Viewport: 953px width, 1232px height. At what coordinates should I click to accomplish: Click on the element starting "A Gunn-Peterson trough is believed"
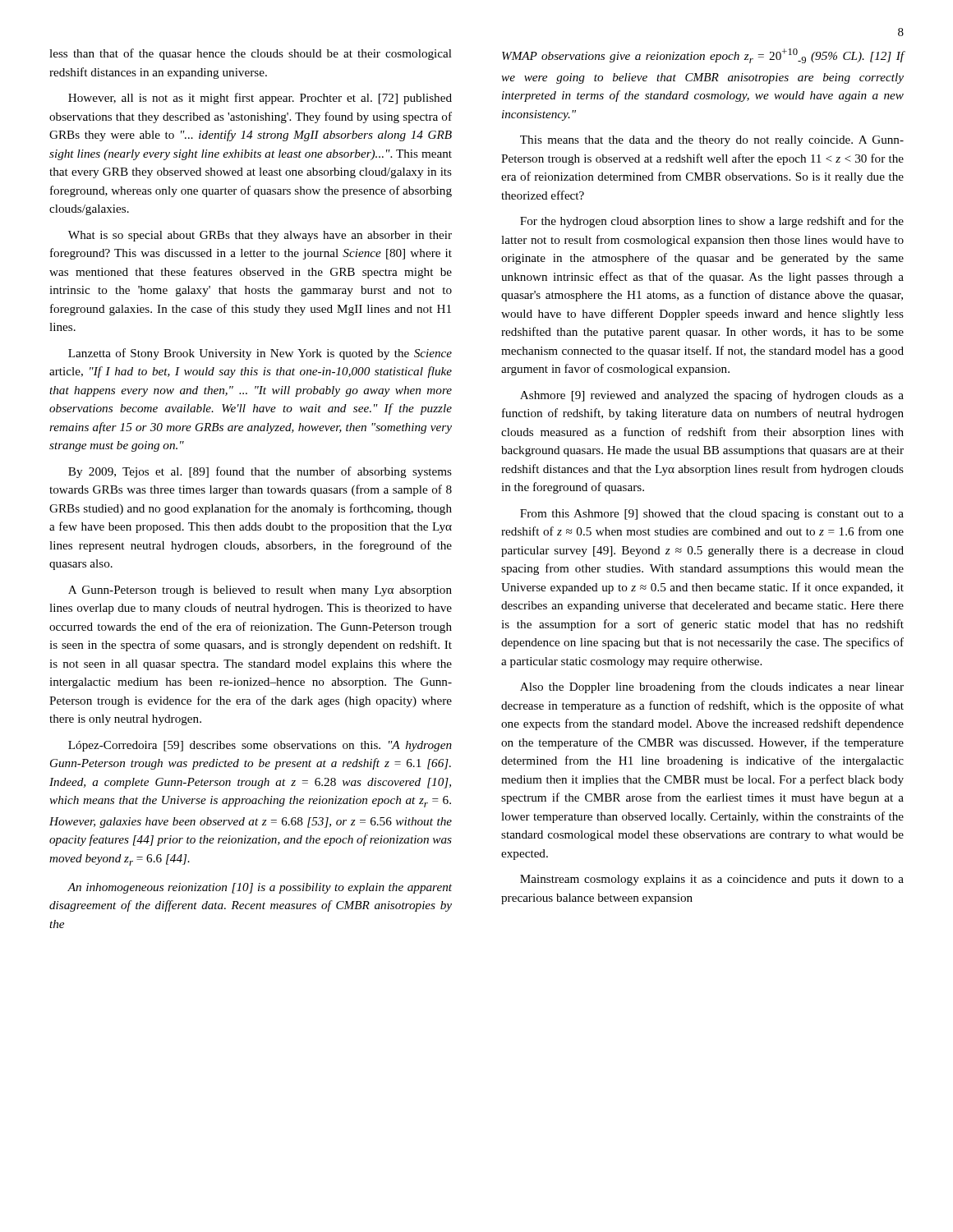click(251, 654)
